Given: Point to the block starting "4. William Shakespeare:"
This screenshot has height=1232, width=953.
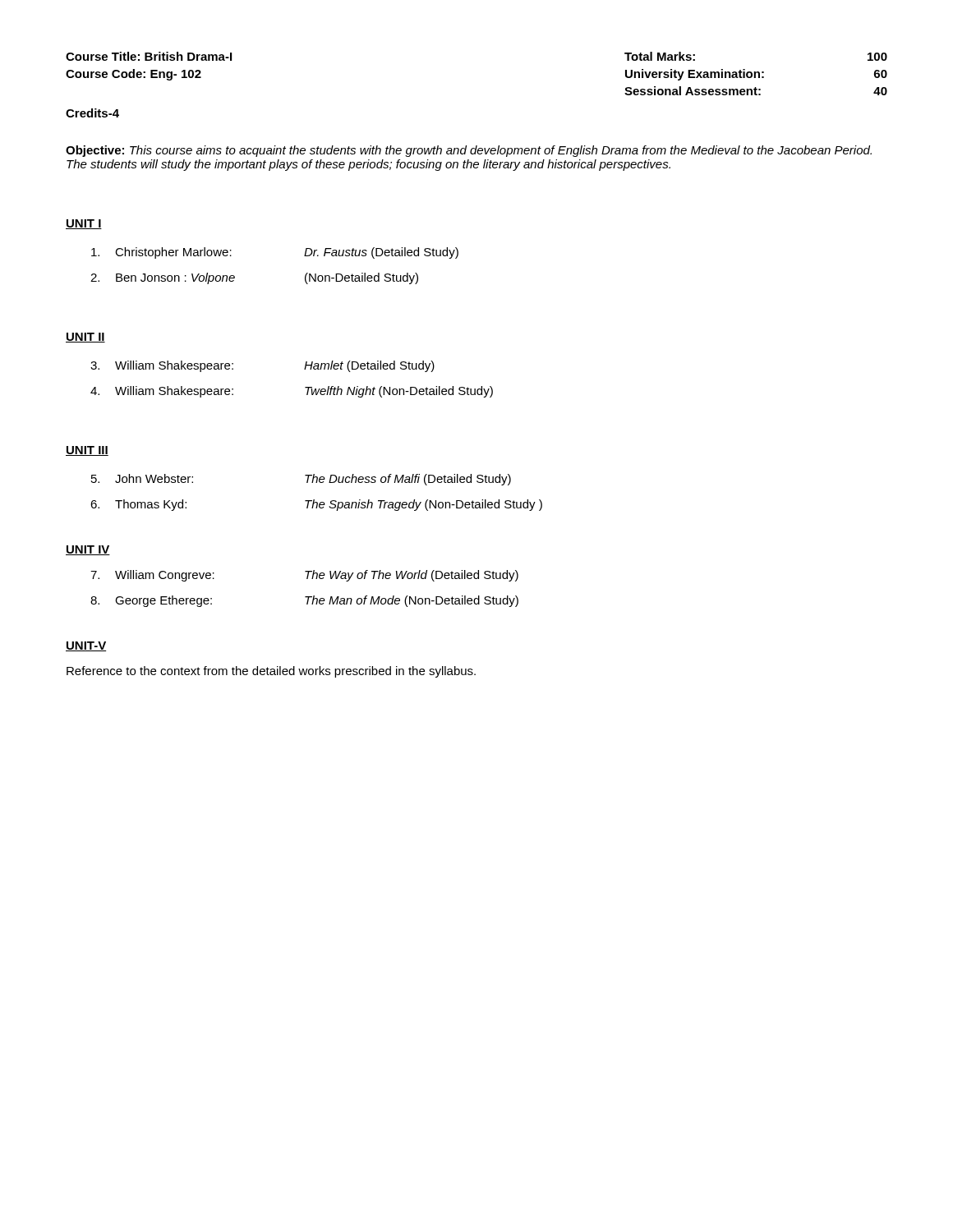Looking at the screenshot, I should 176,391.
